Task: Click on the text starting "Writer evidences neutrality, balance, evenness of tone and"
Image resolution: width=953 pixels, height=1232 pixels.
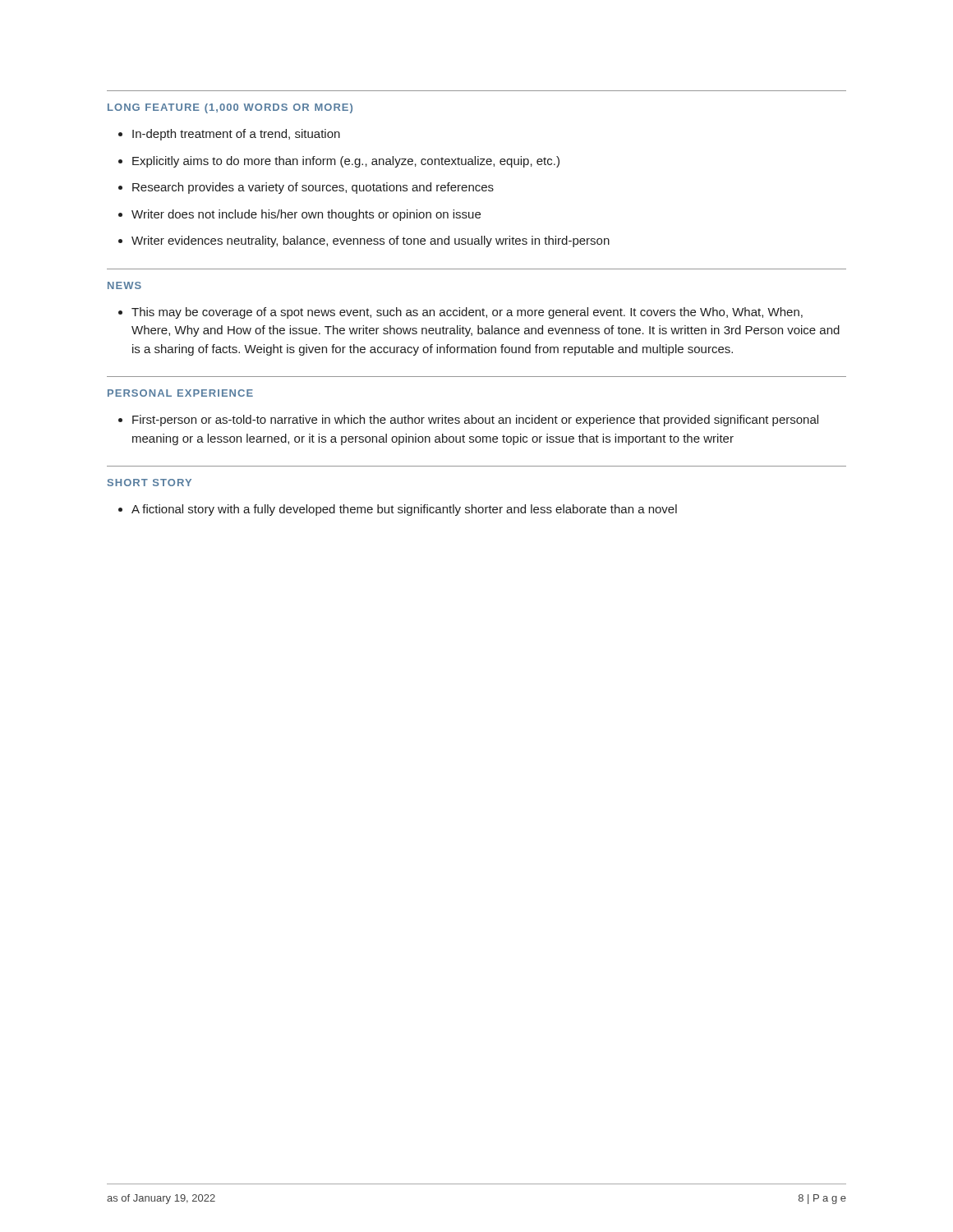Action: point(371,240)
